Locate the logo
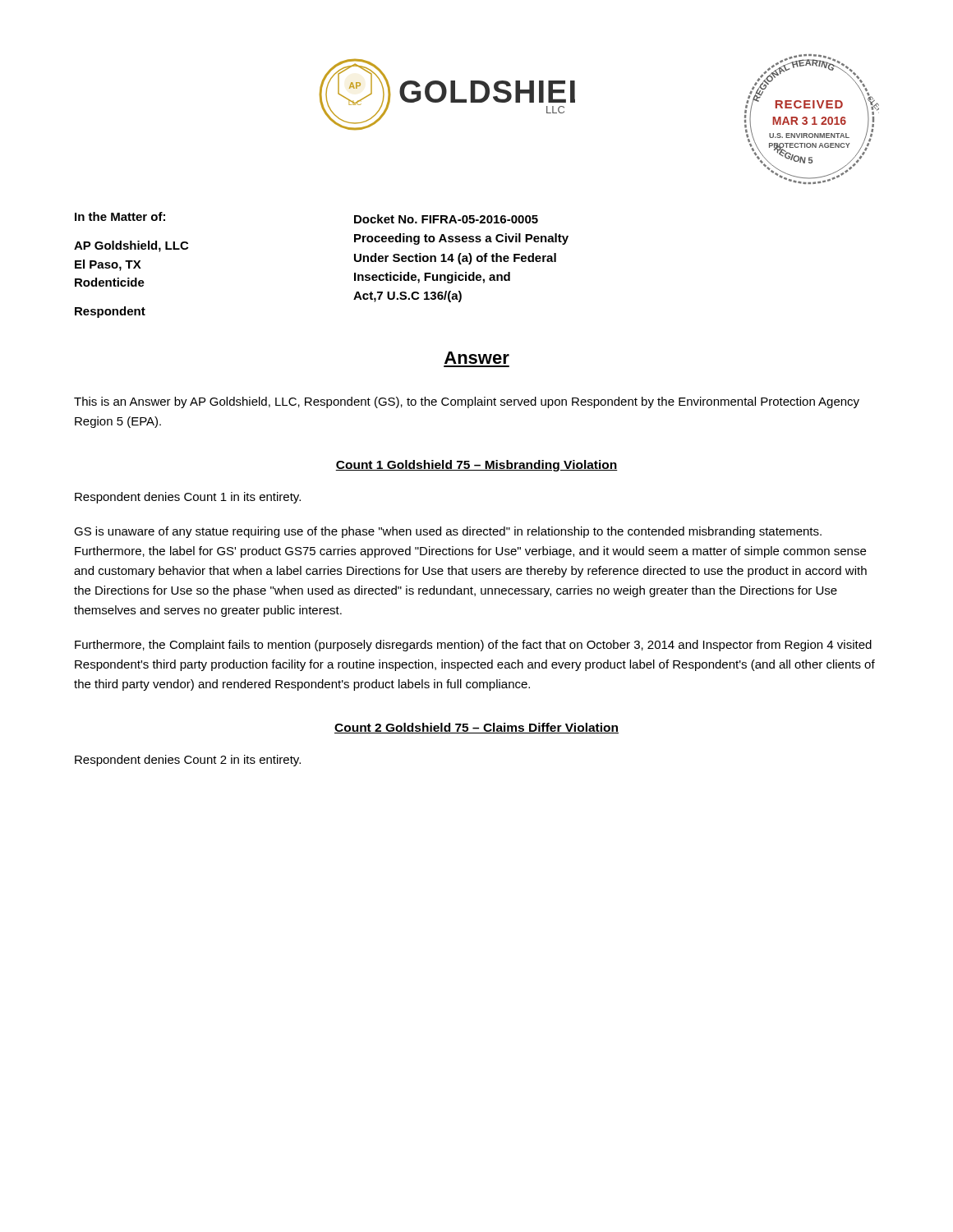The height and width of the screenshot is (1232, 953). (x=444, y=94)
